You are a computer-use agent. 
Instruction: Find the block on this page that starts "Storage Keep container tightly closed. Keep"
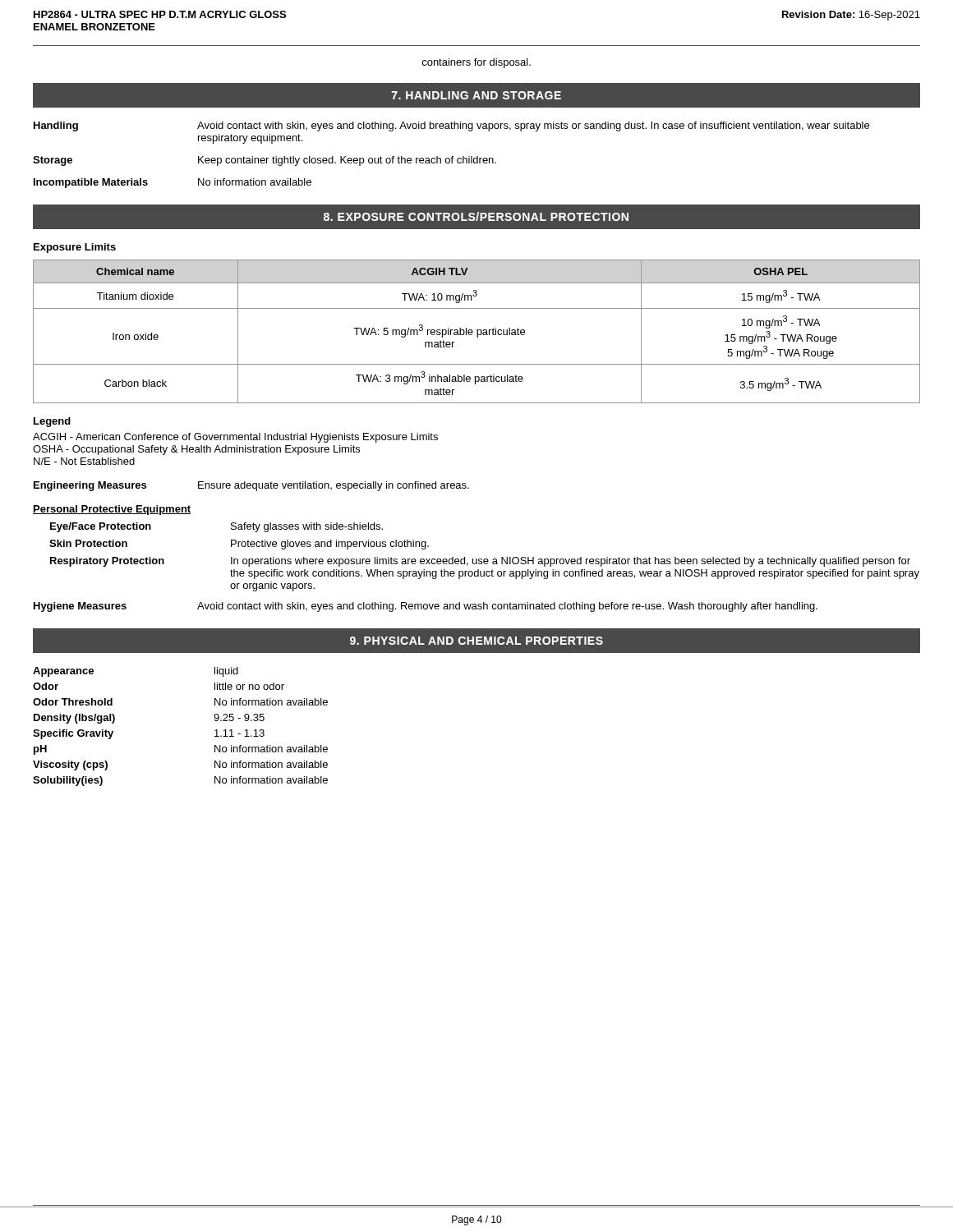[476, 160]
